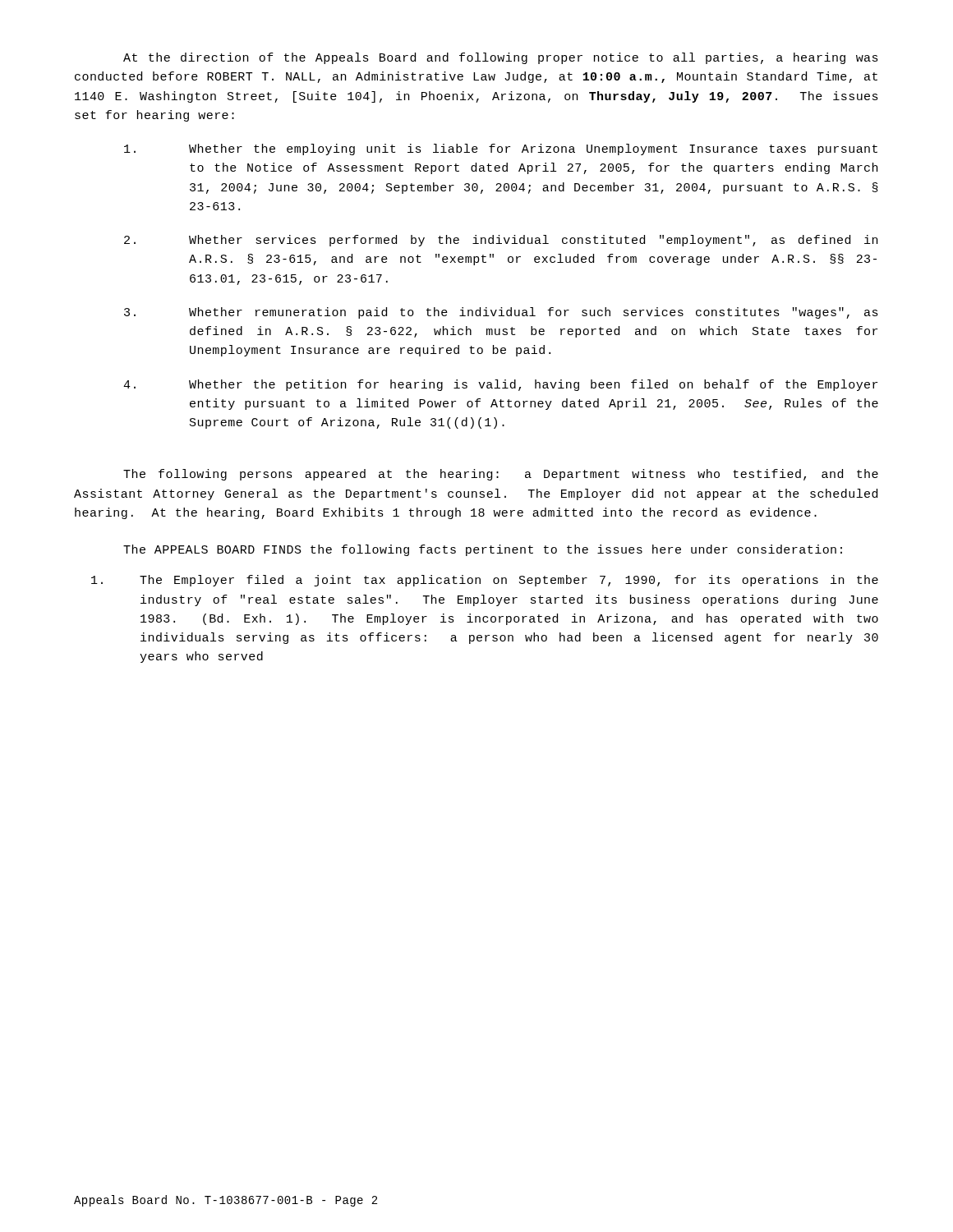This screenshot has width=953, height=1232.
Task: Select the region starting "4. Whether the"
Action: pyautogui.click(x=476, y=404)
